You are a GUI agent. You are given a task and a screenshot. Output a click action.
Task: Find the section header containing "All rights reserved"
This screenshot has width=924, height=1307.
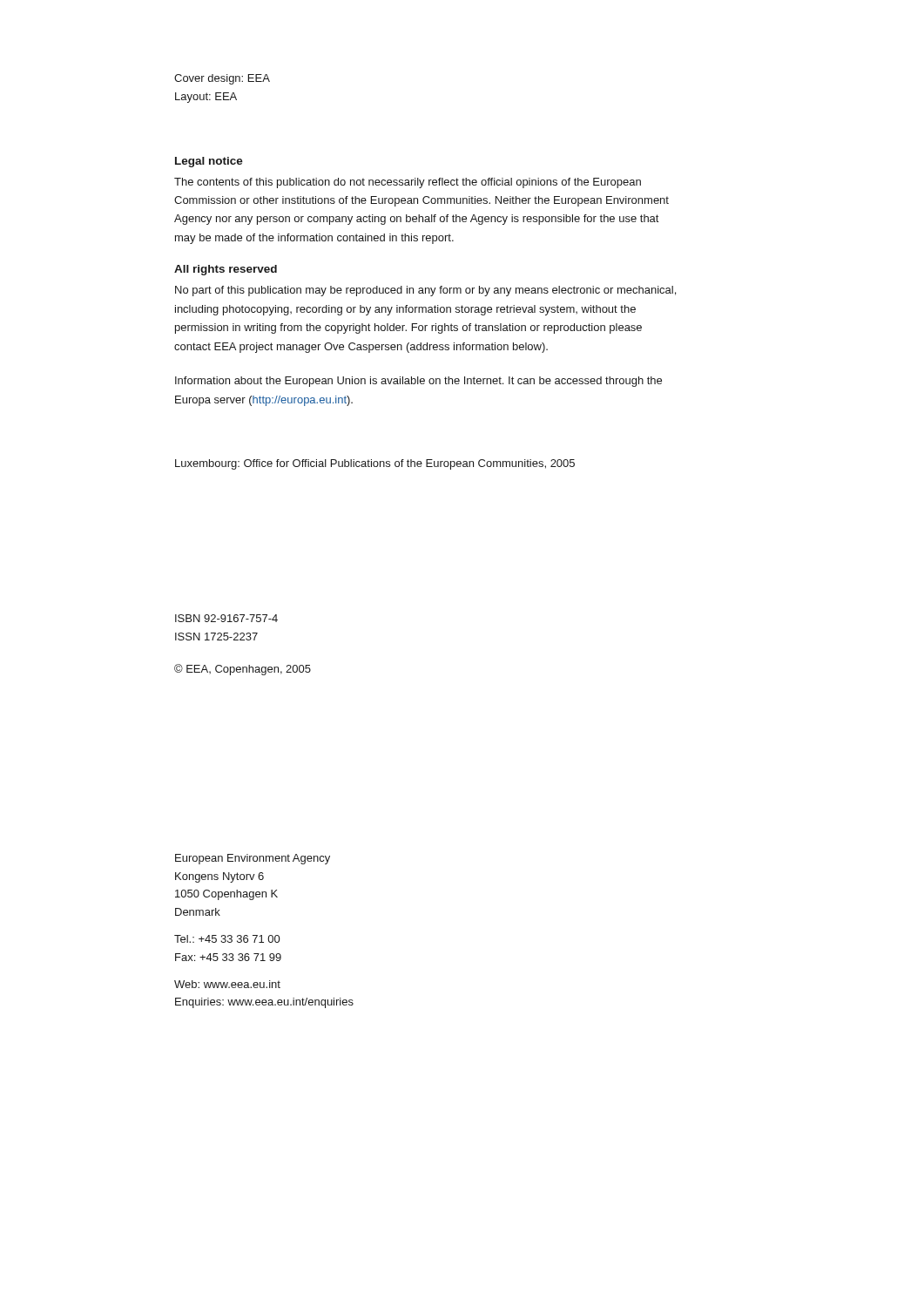pos(226,269)
